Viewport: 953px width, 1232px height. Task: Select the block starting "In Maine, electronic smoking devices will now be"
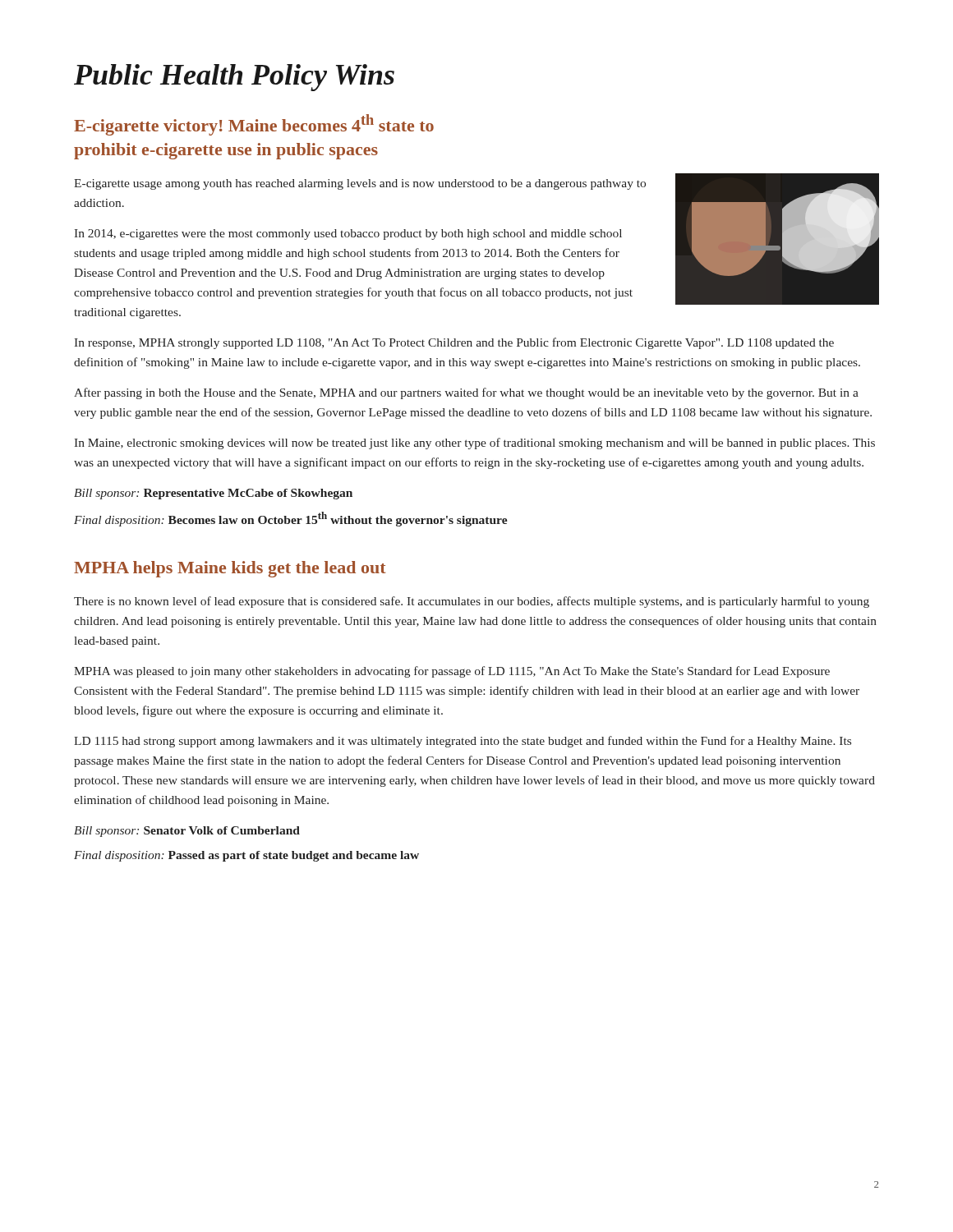pyautogui.click(x=476, y=452)
